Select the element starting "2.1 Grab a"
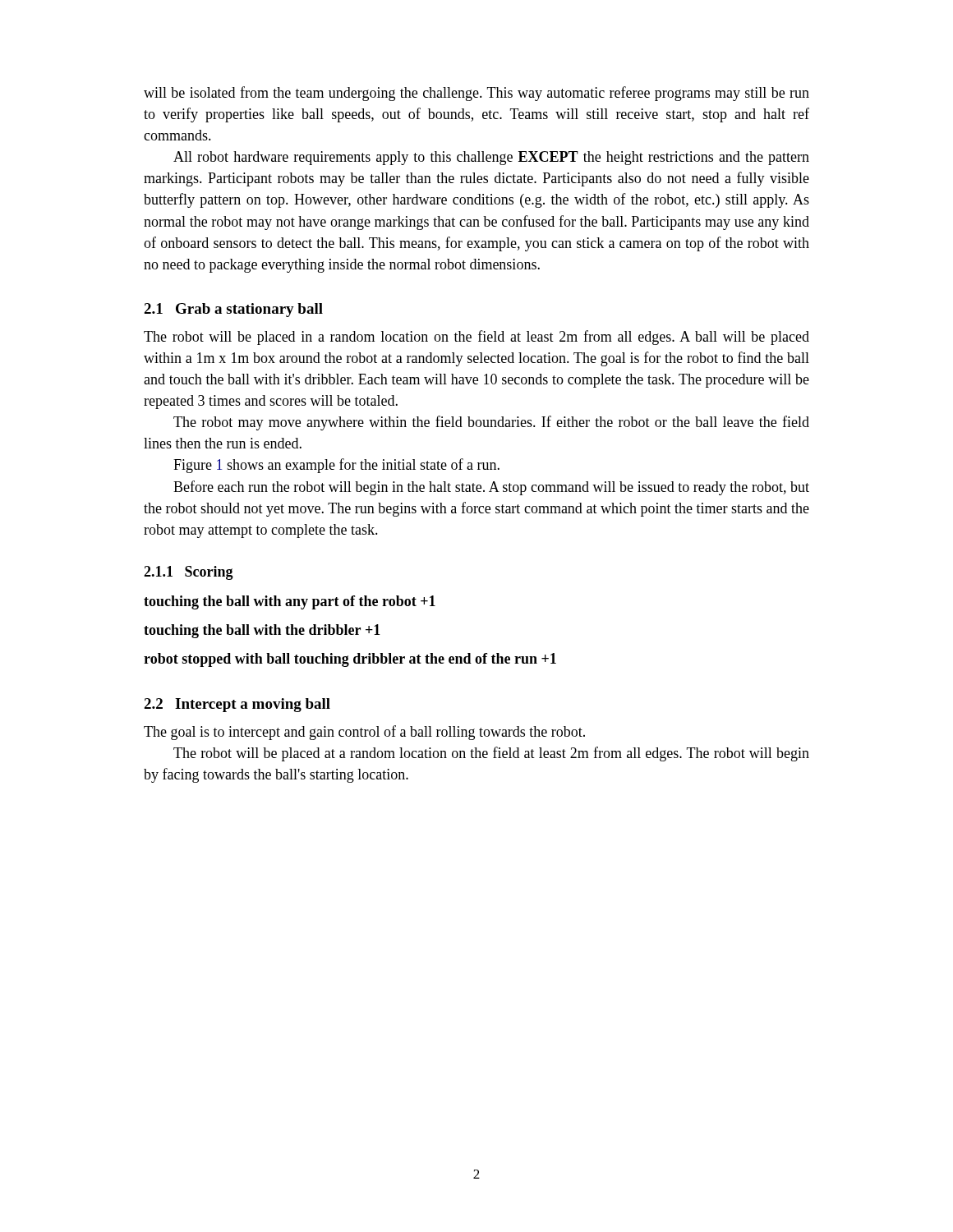Screen dimensions: 1232x953 point(233,308)
